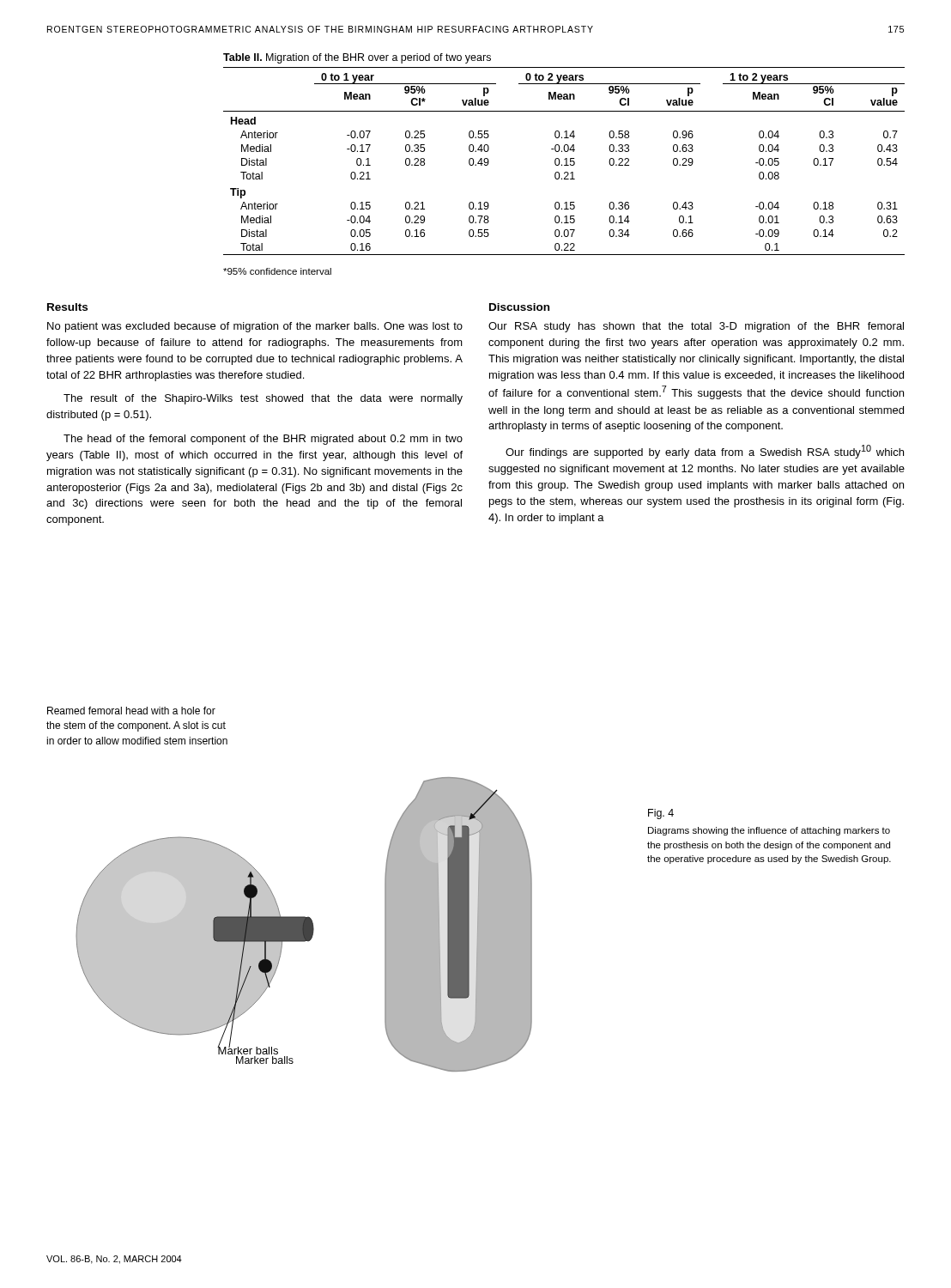Select the text block starting "No patient was excluded"

point(254,423)
